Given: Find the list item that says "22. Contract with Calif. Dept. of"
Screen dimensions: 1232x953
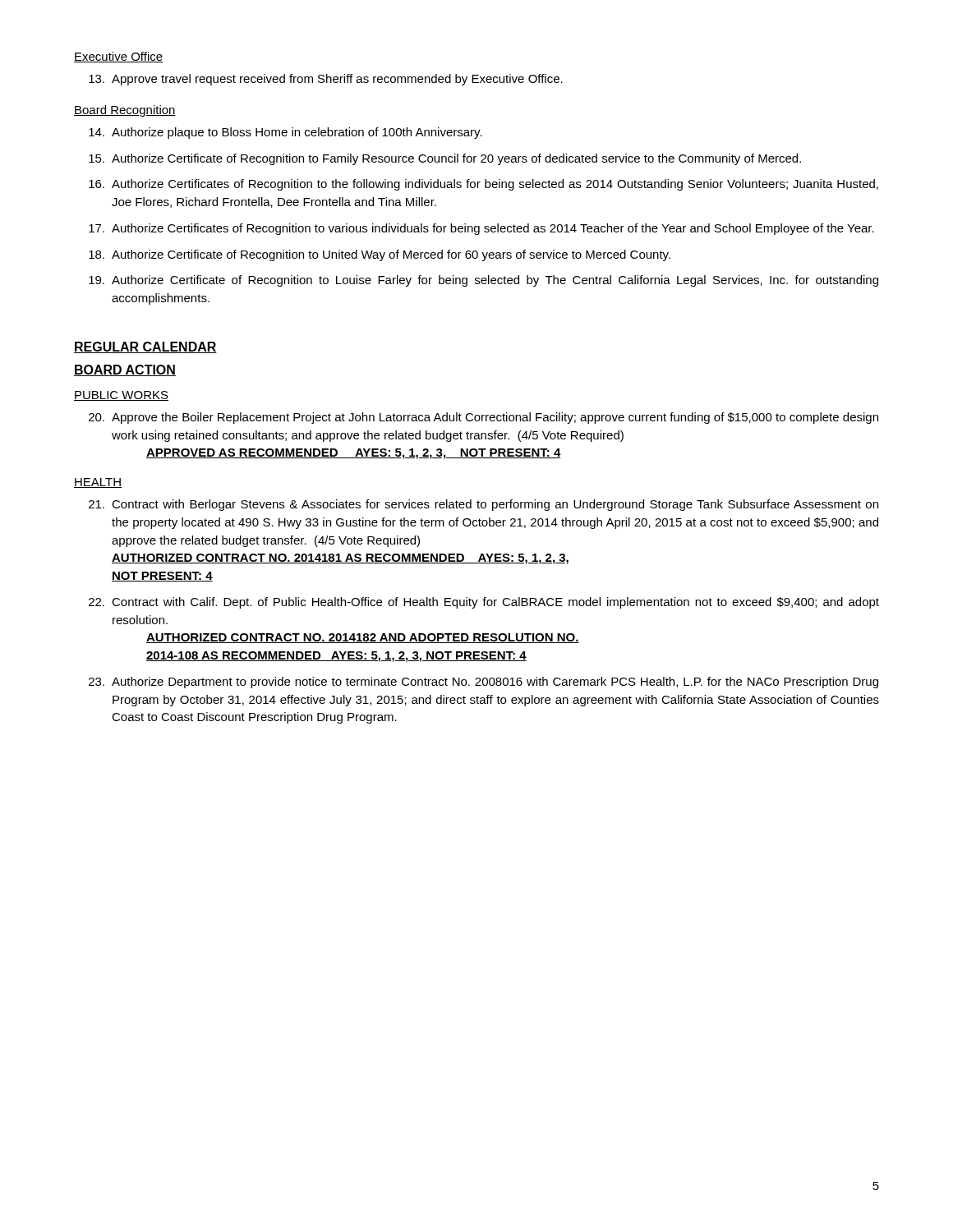Looking at the screenshot, I should point(476,629).
